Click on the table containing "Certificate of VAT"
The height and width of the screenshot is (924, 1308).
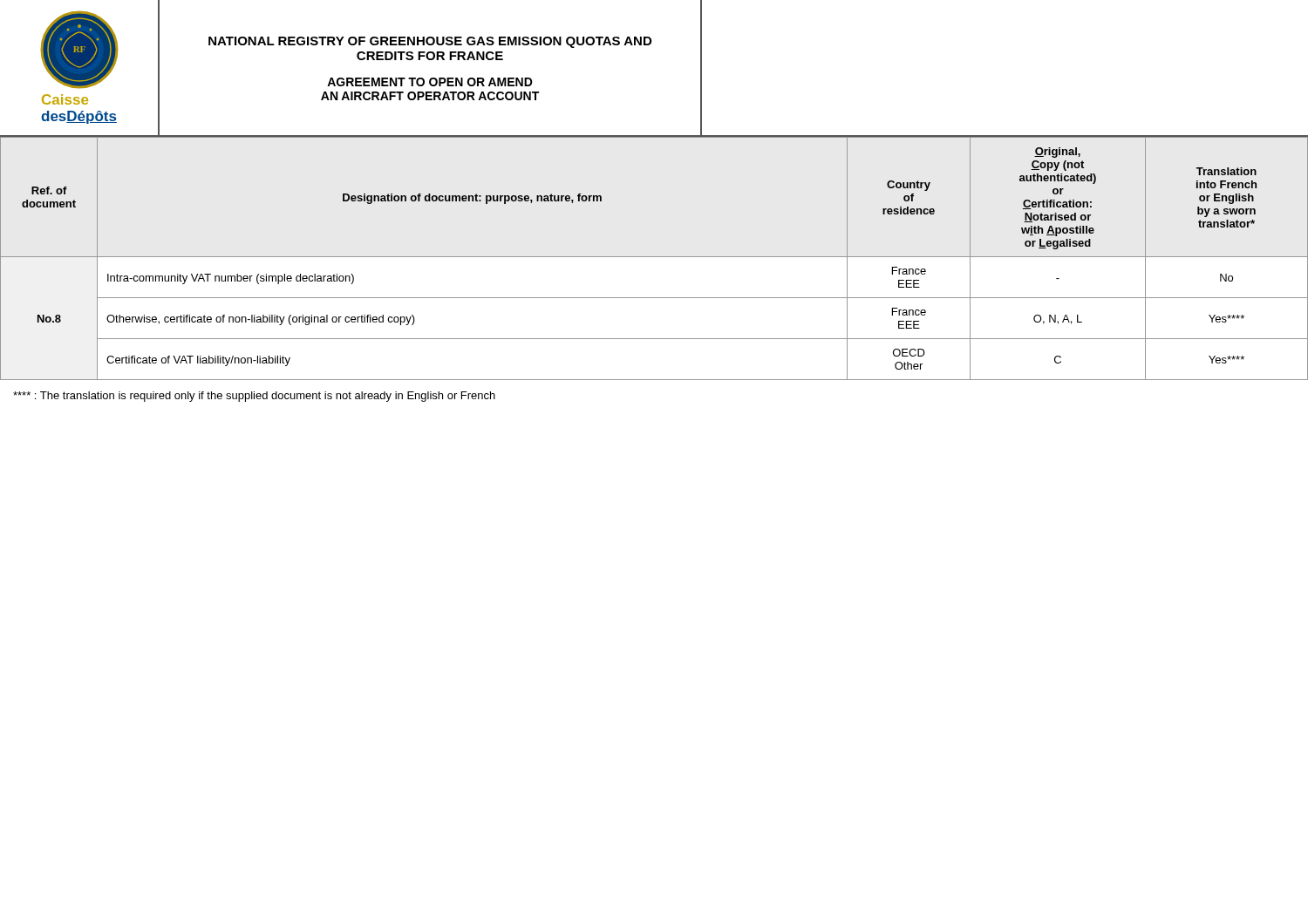654,259
